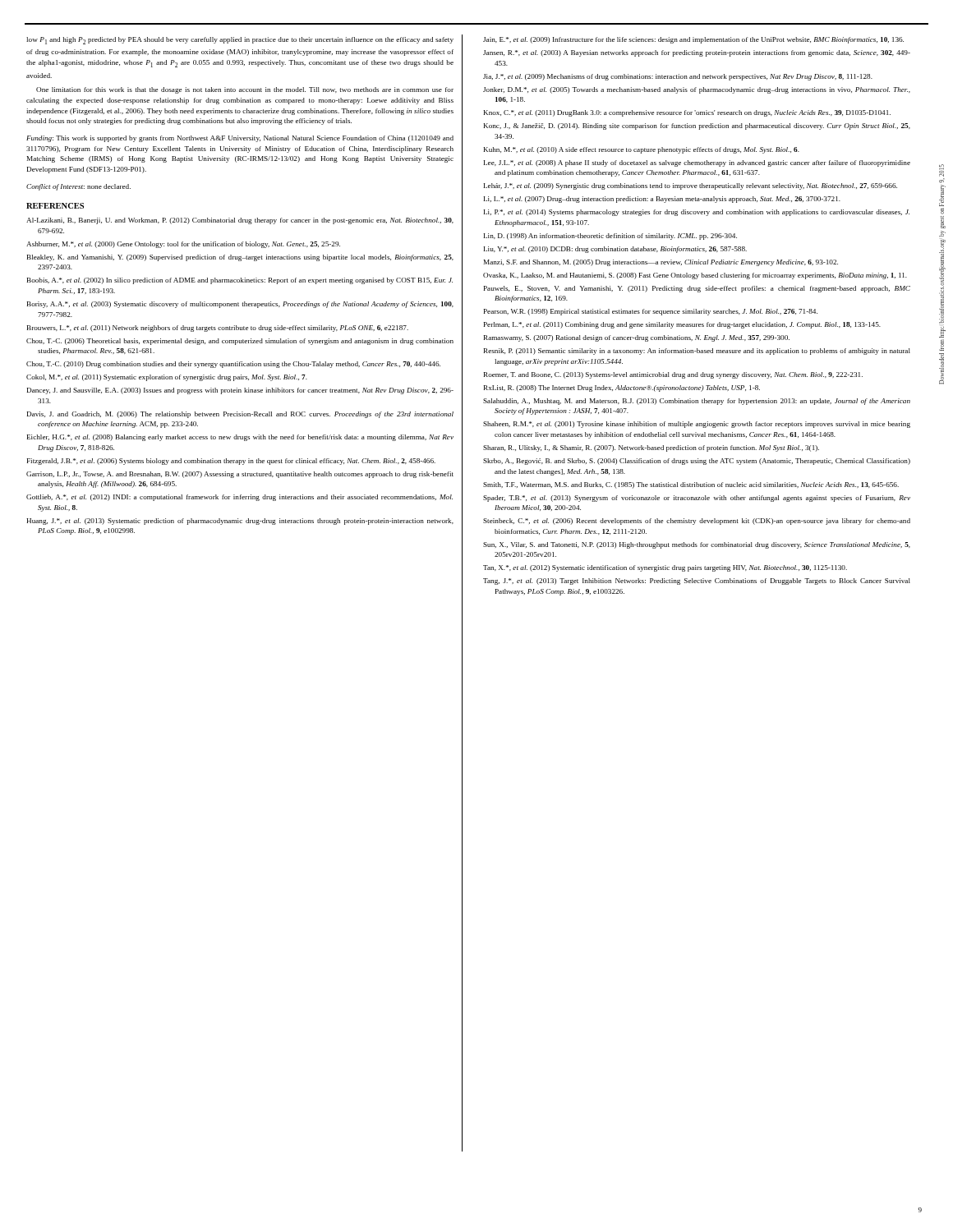Find the block on this page that starts "Boobis, A.*, et al. (2002)"
953x1232 pixels.
[x=240, y=286]
